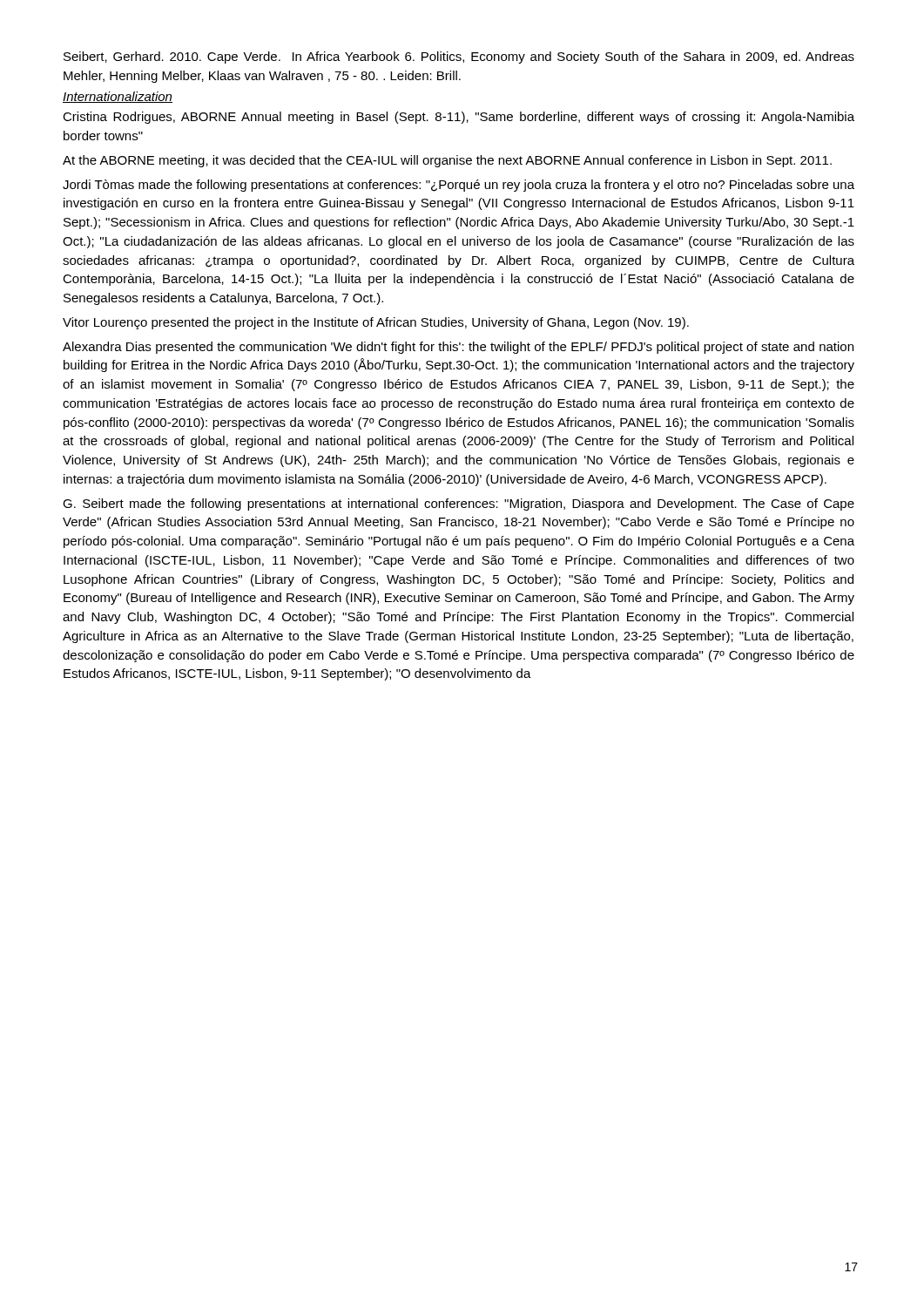The image size is (924, 1307).
Task: Find the text block with the text "Alexandra Dias presented the communication 'We didn't fight"
Action: (x=459, y=412)
